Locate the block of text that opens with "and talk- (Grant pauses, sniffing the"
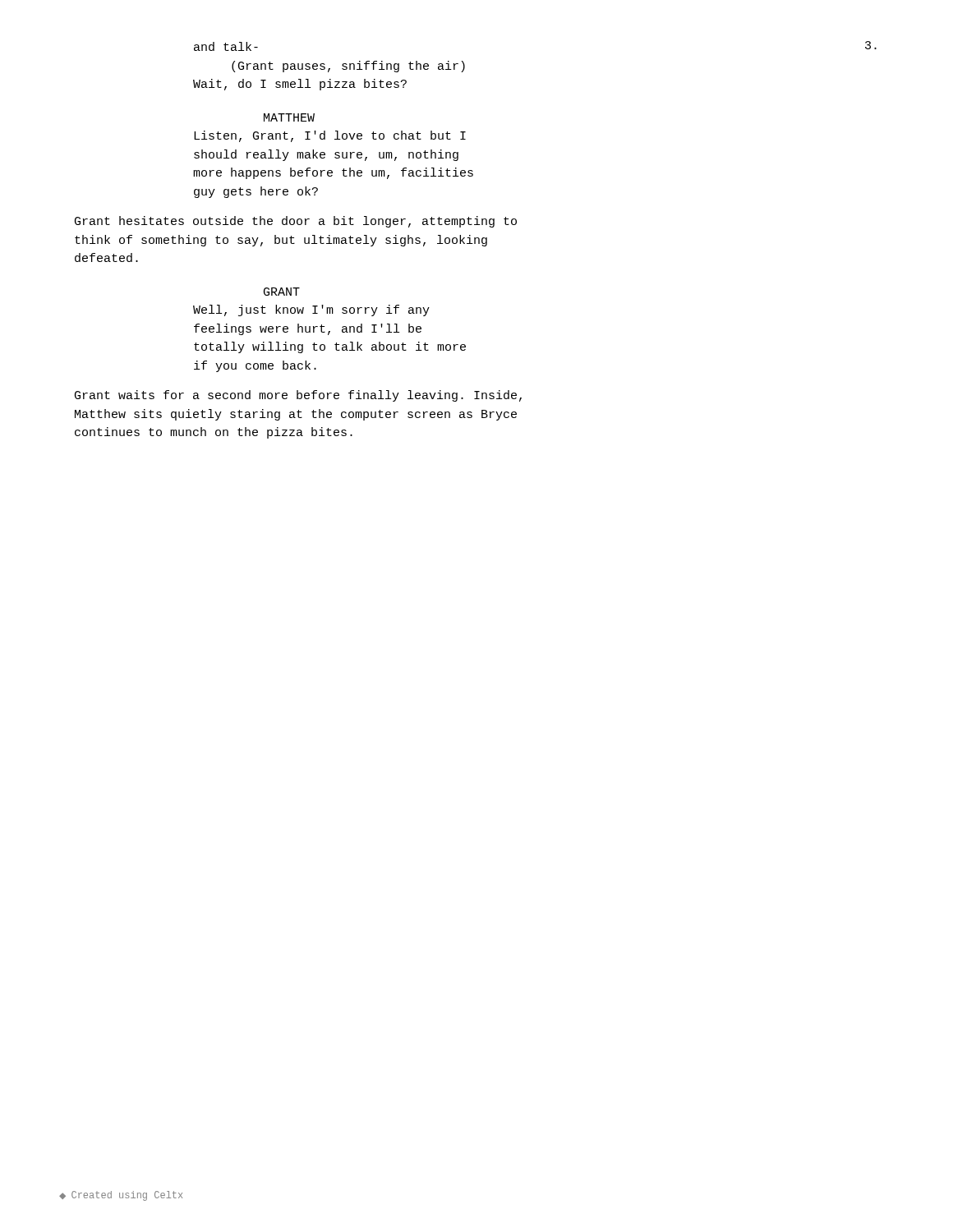Image resolution: width=953 pixels, height=1232 pixels. [x=330, y=67]
